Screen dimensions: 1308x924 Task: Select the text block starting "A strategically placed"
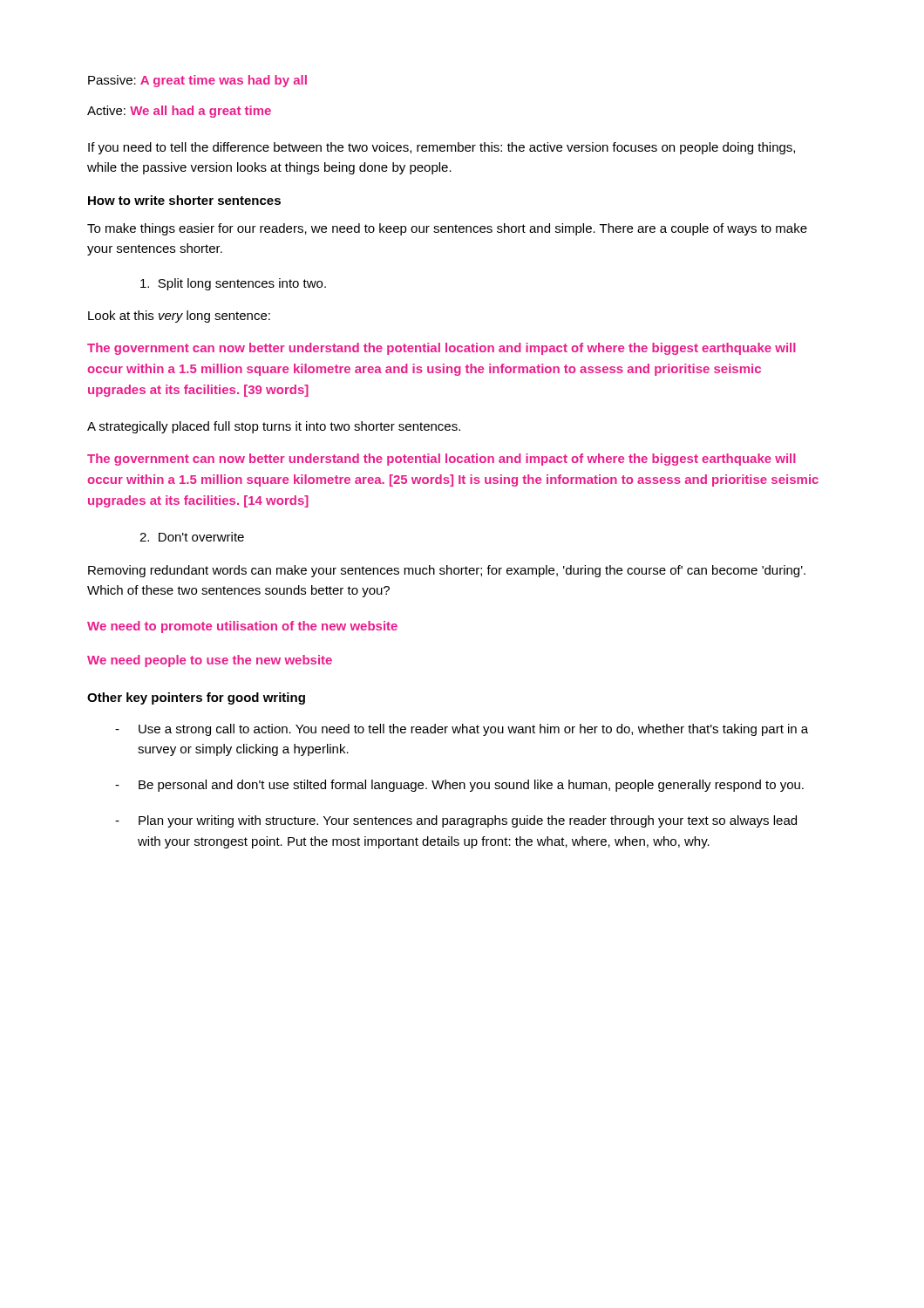[274, 426]
